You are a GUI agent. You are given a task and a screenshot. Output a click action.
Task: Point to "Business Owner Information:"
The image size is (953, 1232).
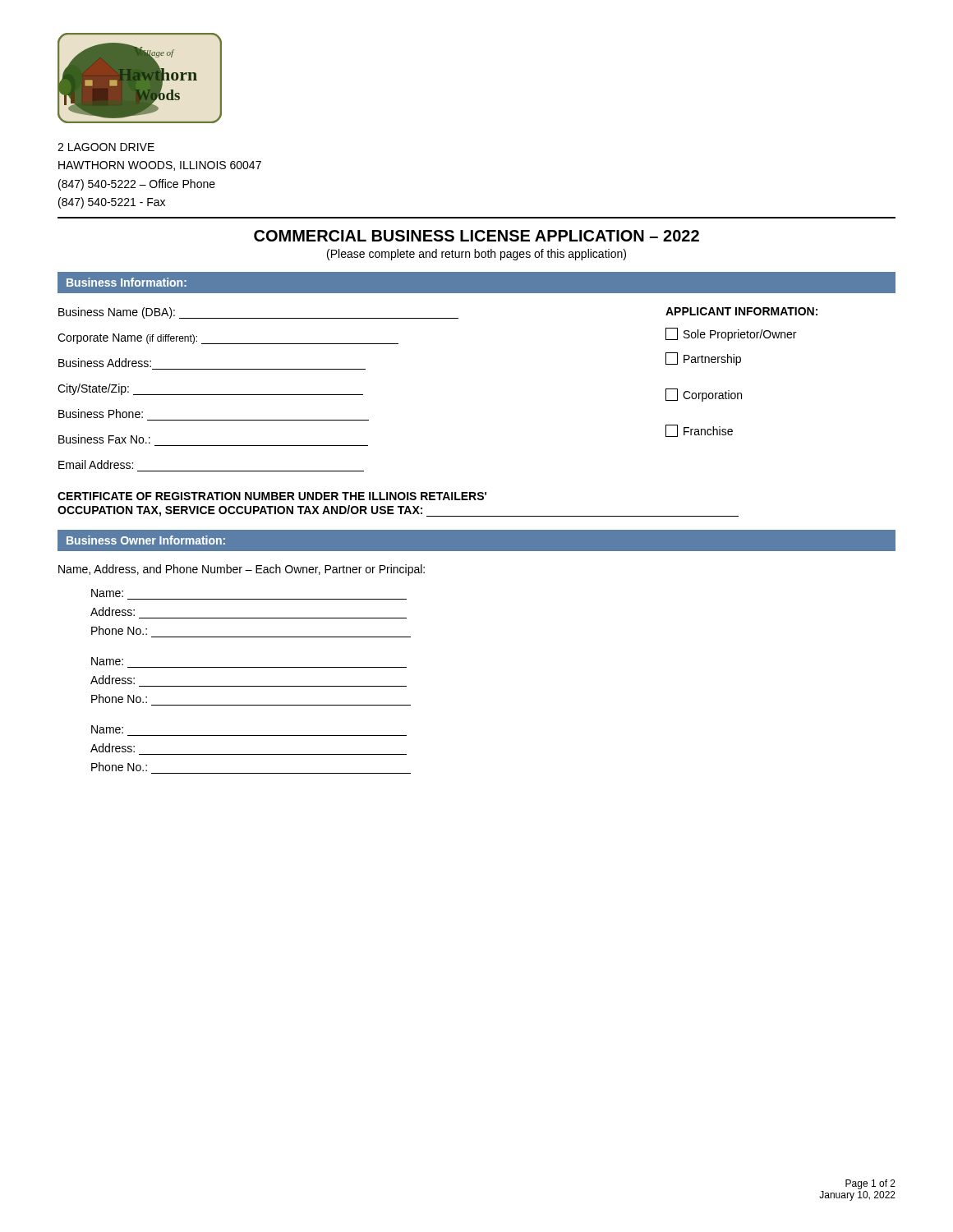(x=146, y=540)
